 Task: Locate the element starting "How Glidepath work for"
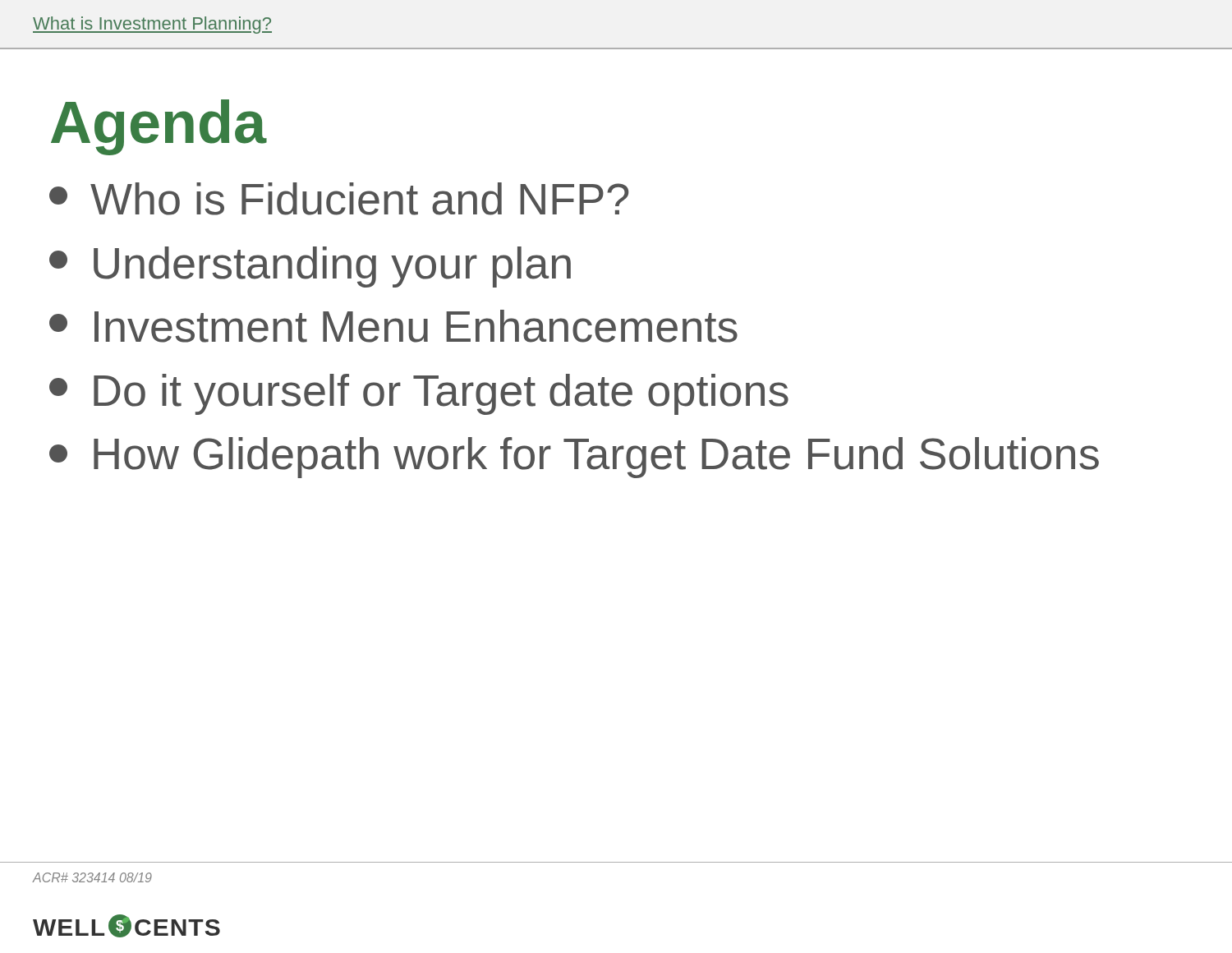575,454
